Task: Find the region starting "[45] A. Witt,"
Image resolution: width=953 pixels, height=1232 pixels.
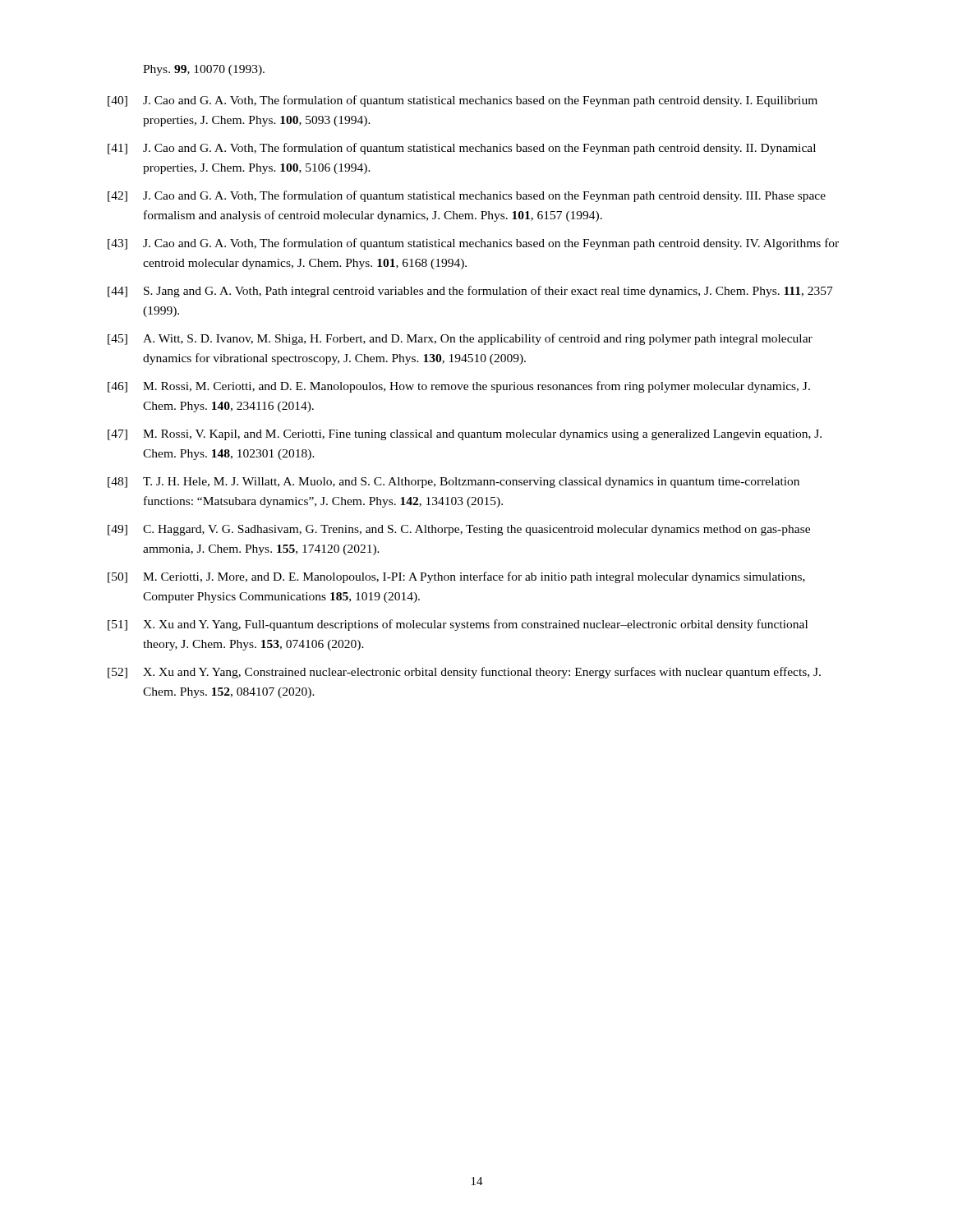Action: click(476, 348)
